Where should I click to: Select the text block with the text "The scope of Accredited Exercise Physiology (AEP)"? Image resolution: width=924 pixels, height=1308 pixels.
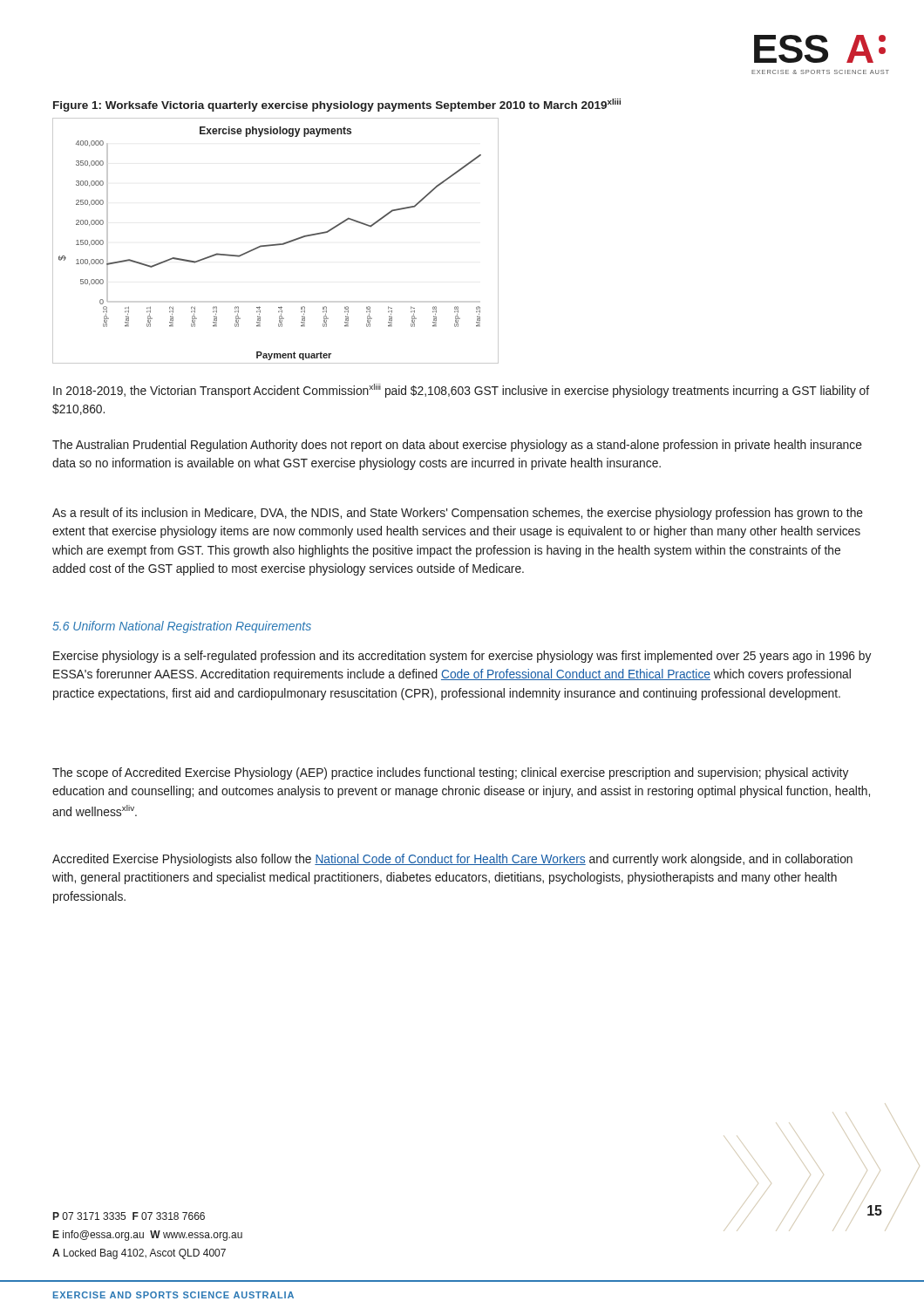click(x=462, y=793)
